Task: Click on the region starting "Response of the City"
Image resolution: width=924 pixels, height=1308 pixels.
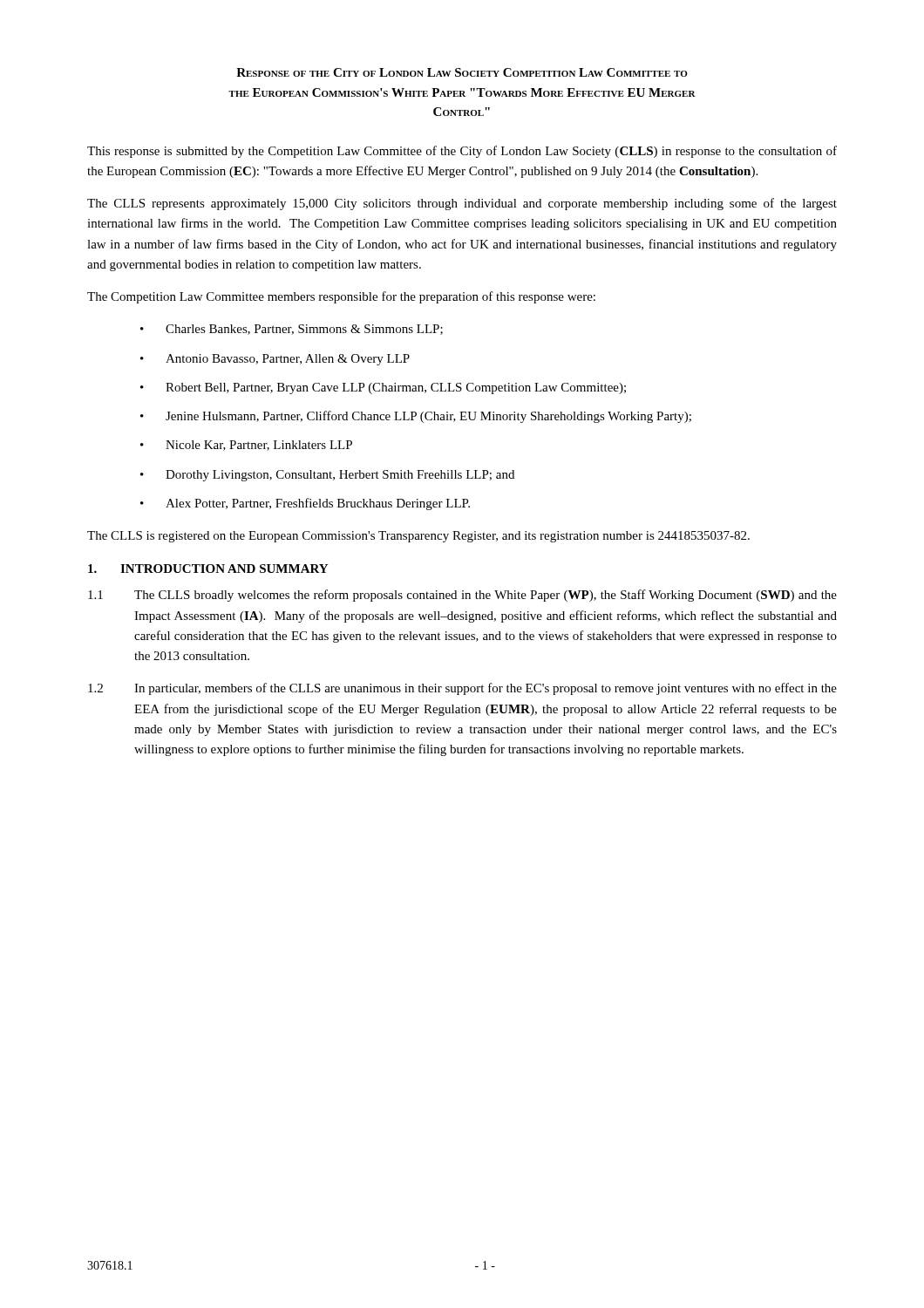Action: (462, 92)
